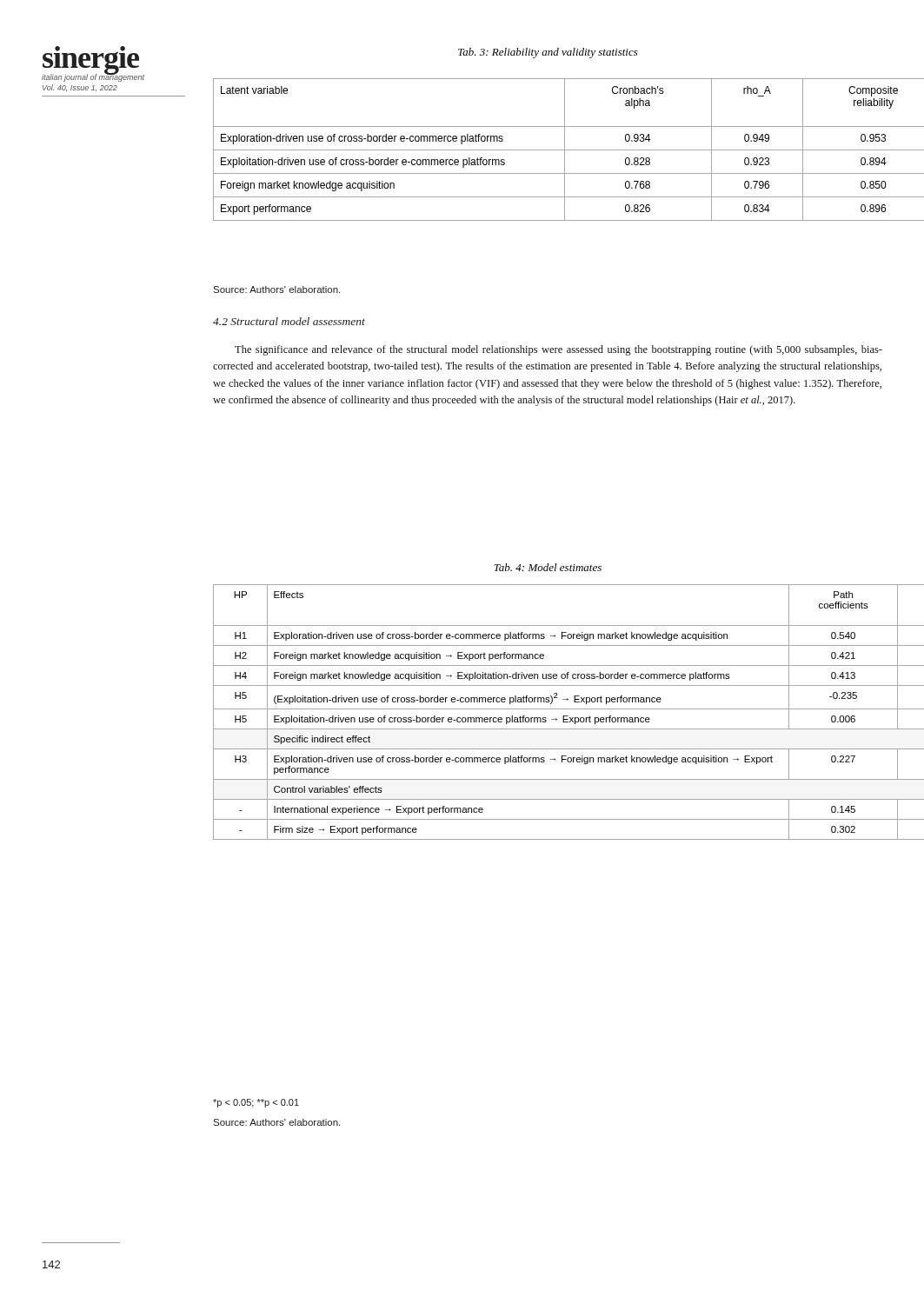Click on the caption with the text "Tab. 4: Model estimates"
Image resolution: width=924 pixels, height=1304 pixels.
(x=548, y=567)
